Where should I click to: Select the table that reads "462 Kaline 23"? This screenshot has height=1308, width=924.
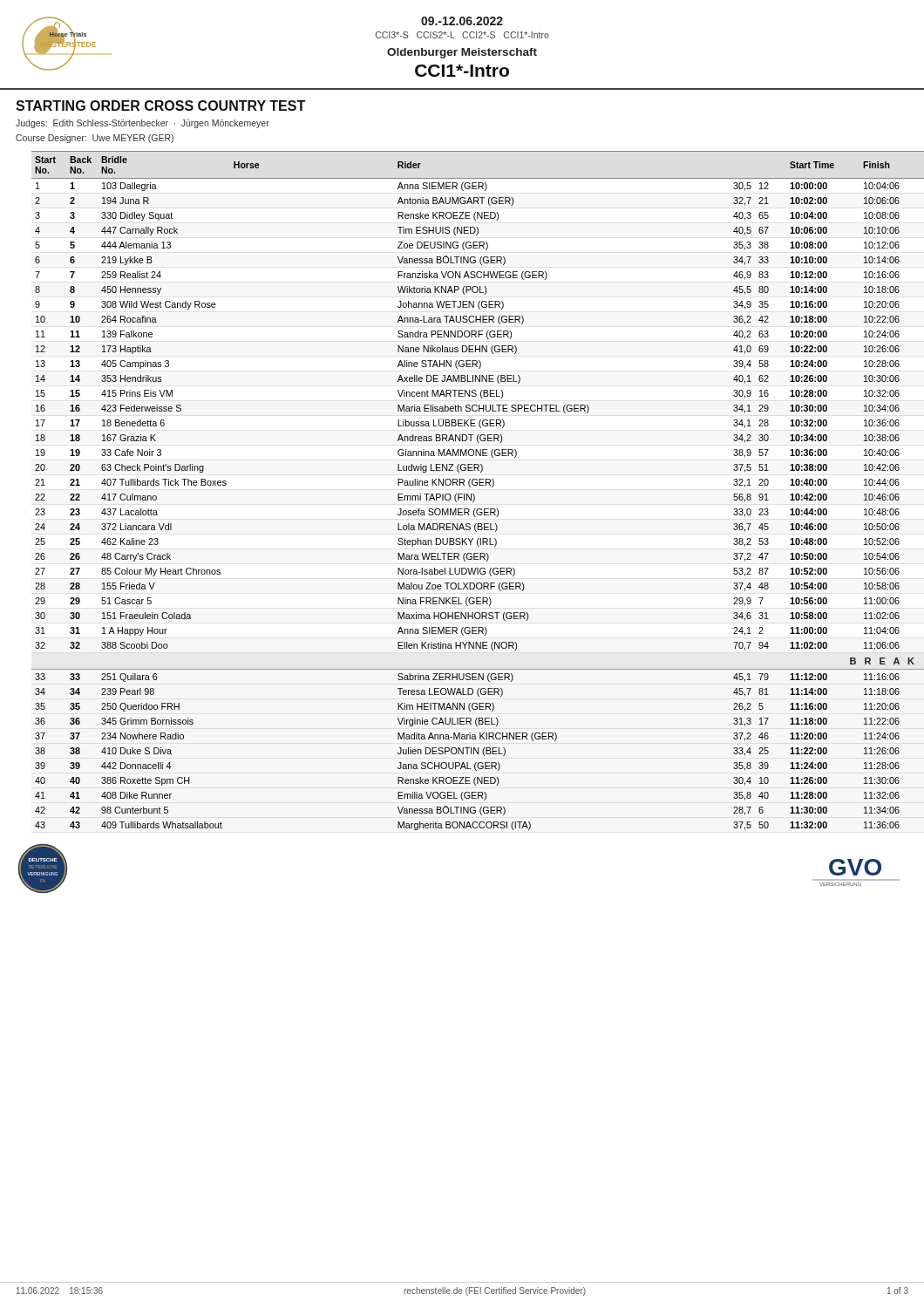pyautogui.click(x=462, y=491)
